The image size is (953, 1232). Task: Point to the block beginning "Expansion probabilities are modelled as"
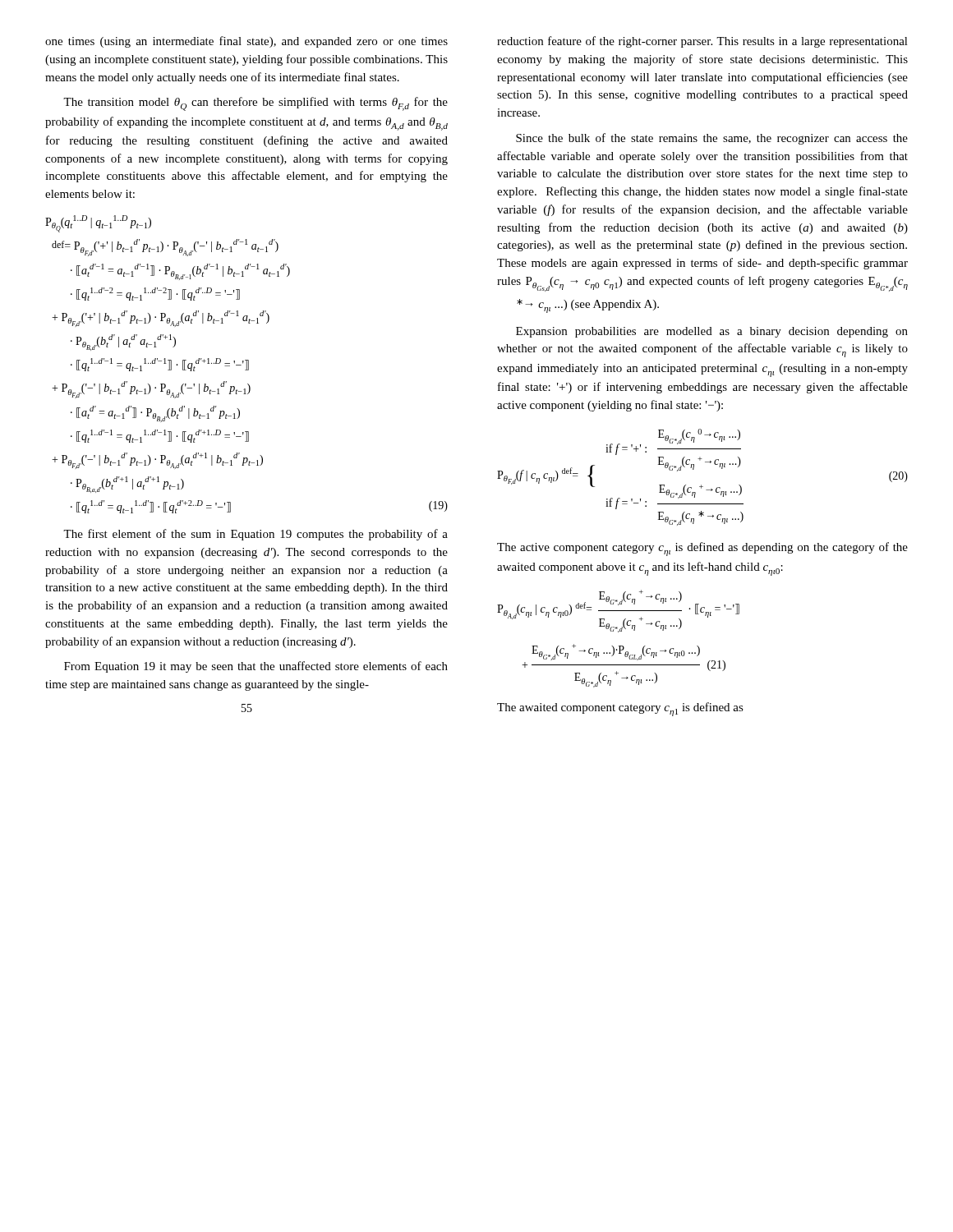pyautogui.click(x=702, y=368)
